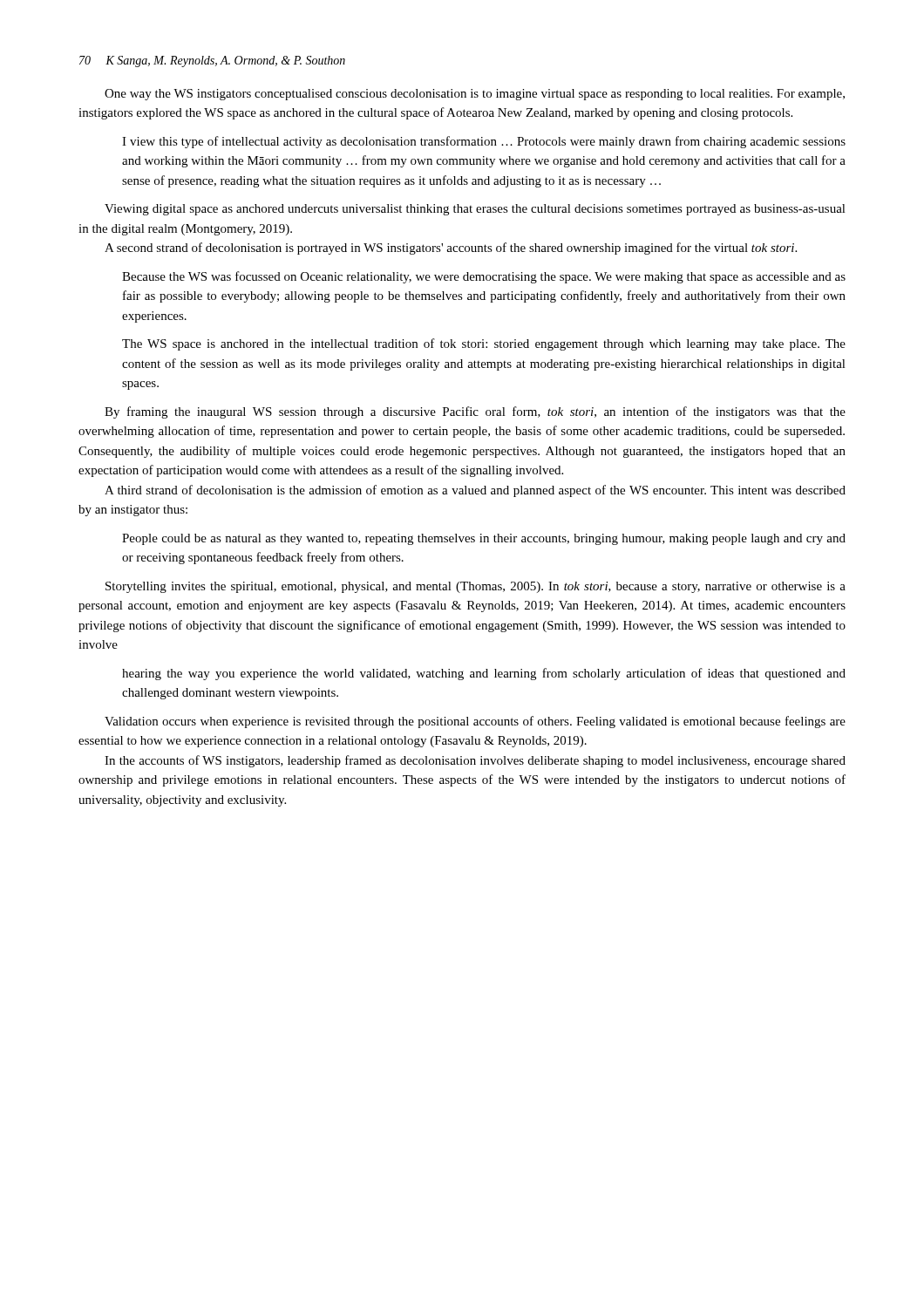The width and height of the screenshot is (924, 1308).
Task: Navigate to the block starting "Because the WS was focussed on"
Action: point(484,296)
